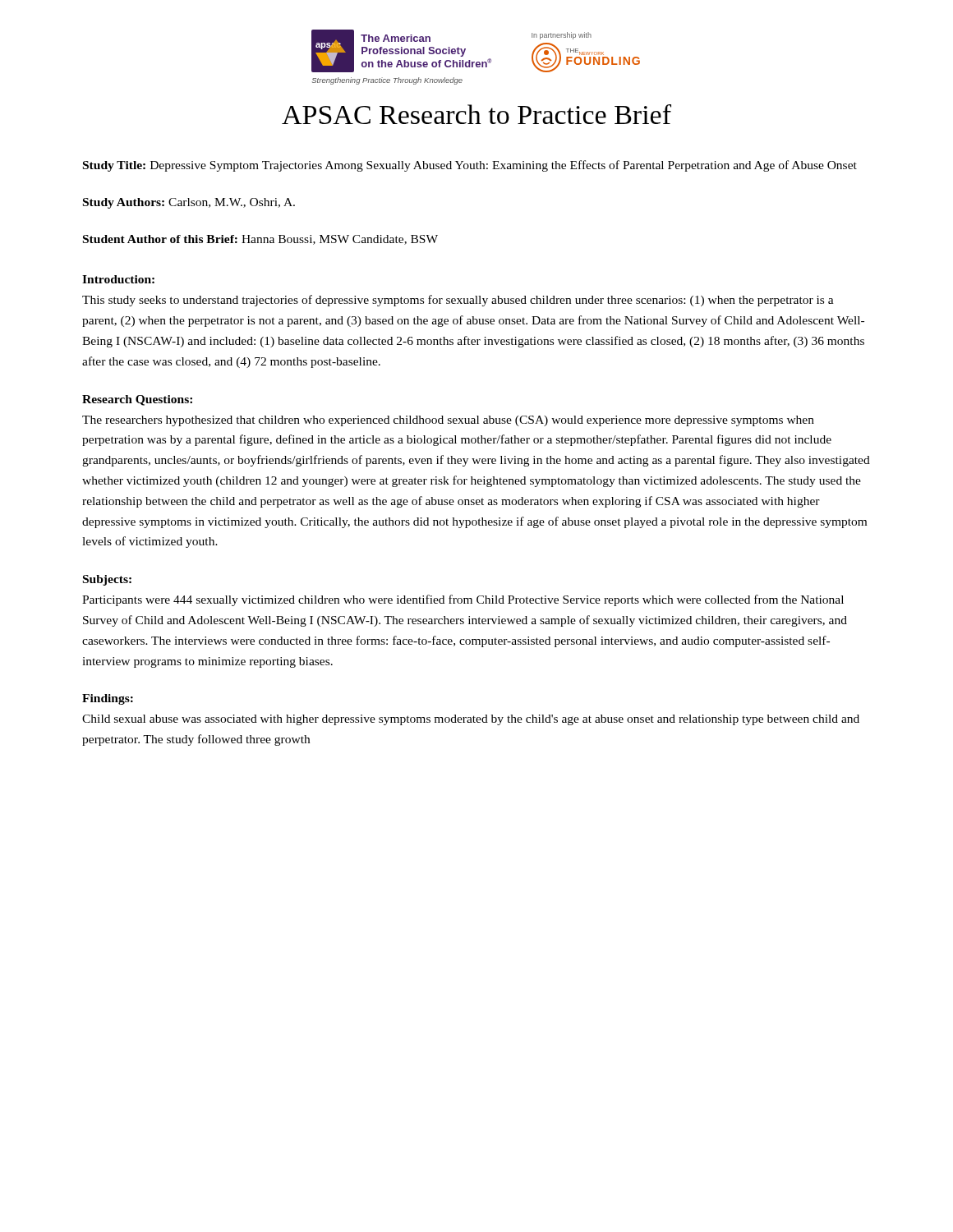Click on the text block with the text "Child sexual abuse was associated"

[x=471, y=729]
